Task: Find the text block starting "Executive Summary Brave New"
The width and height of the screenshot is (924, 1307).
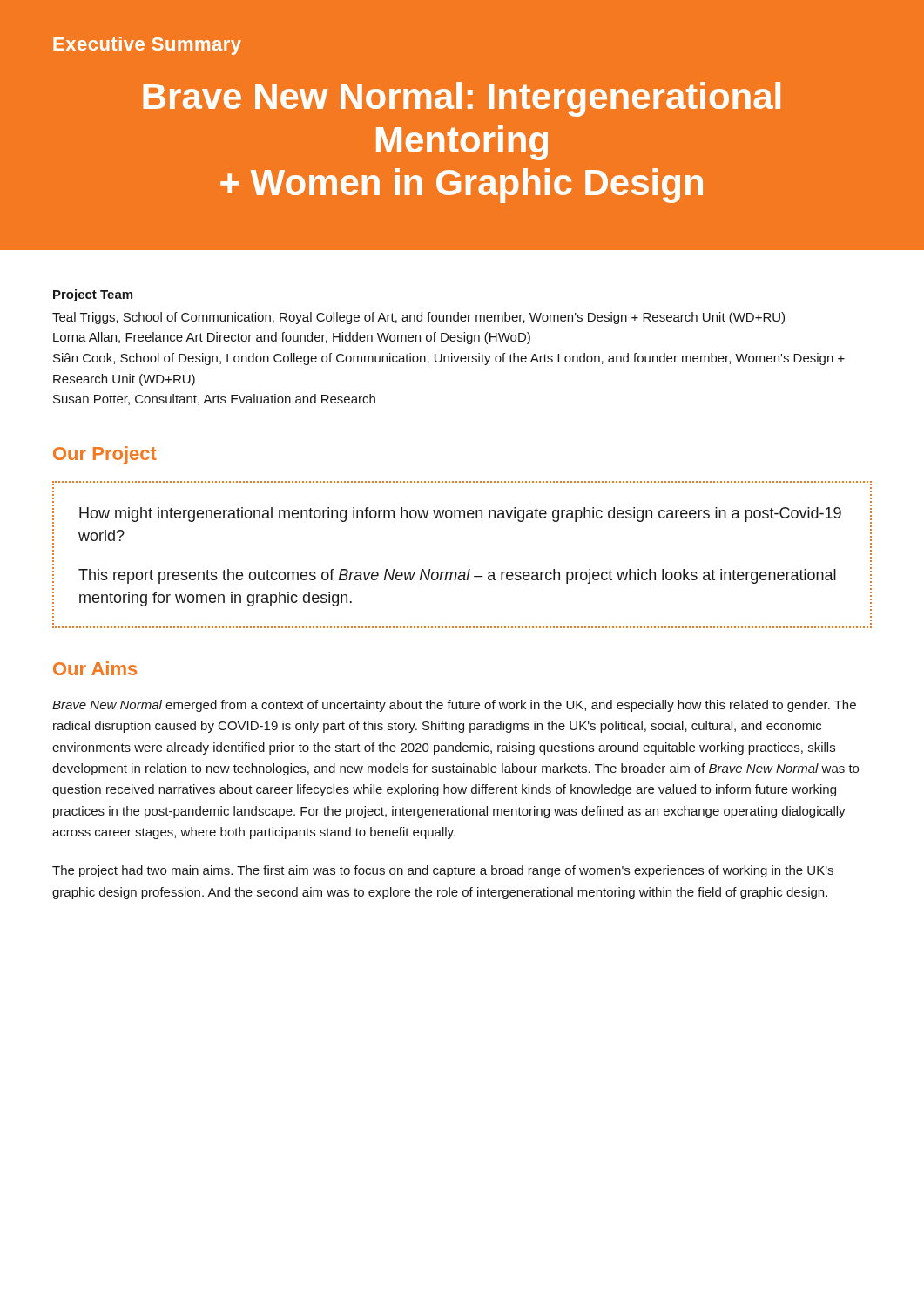Action: 462,135
